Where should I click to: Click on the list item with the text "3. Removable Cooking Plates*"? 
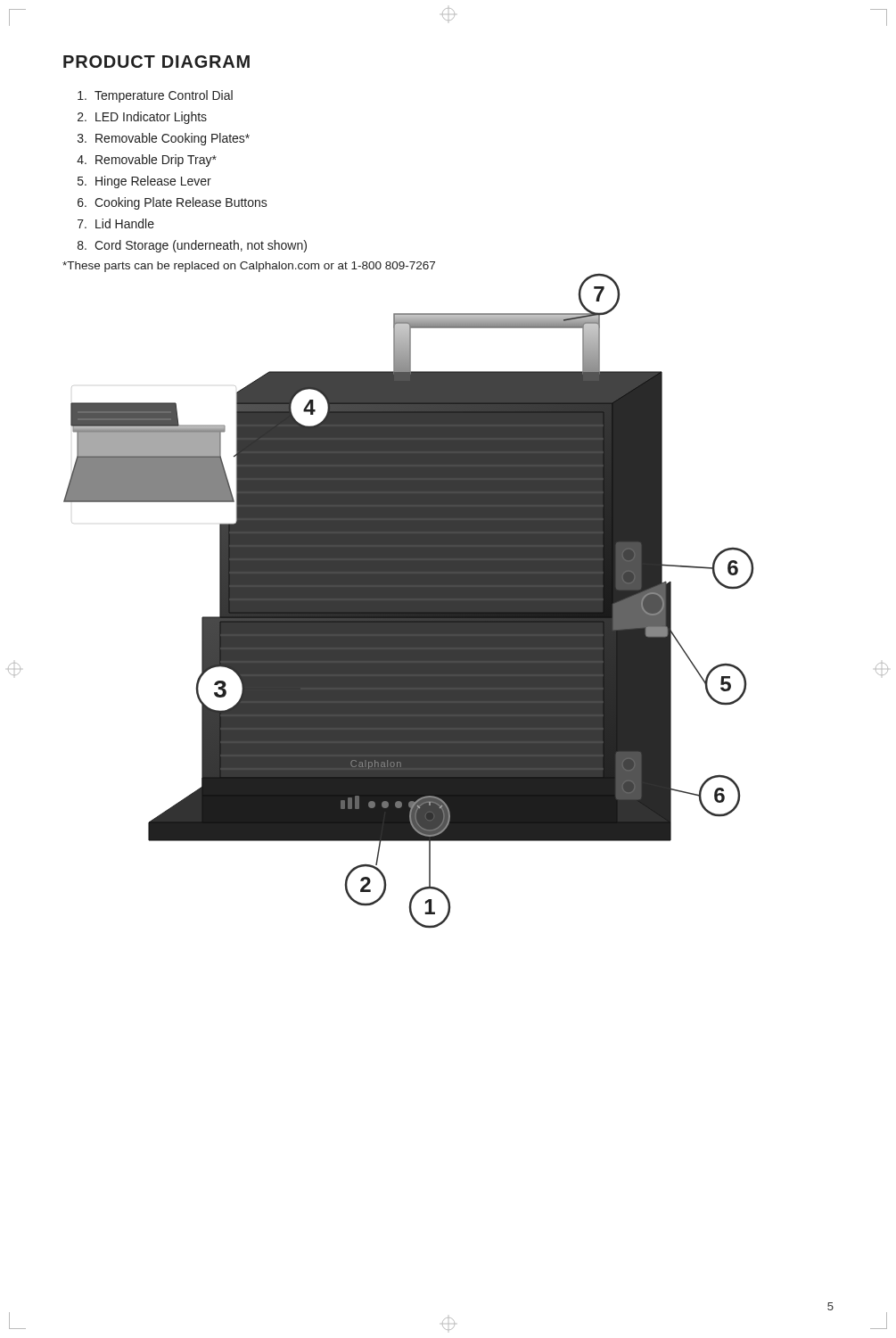[156, 139]
